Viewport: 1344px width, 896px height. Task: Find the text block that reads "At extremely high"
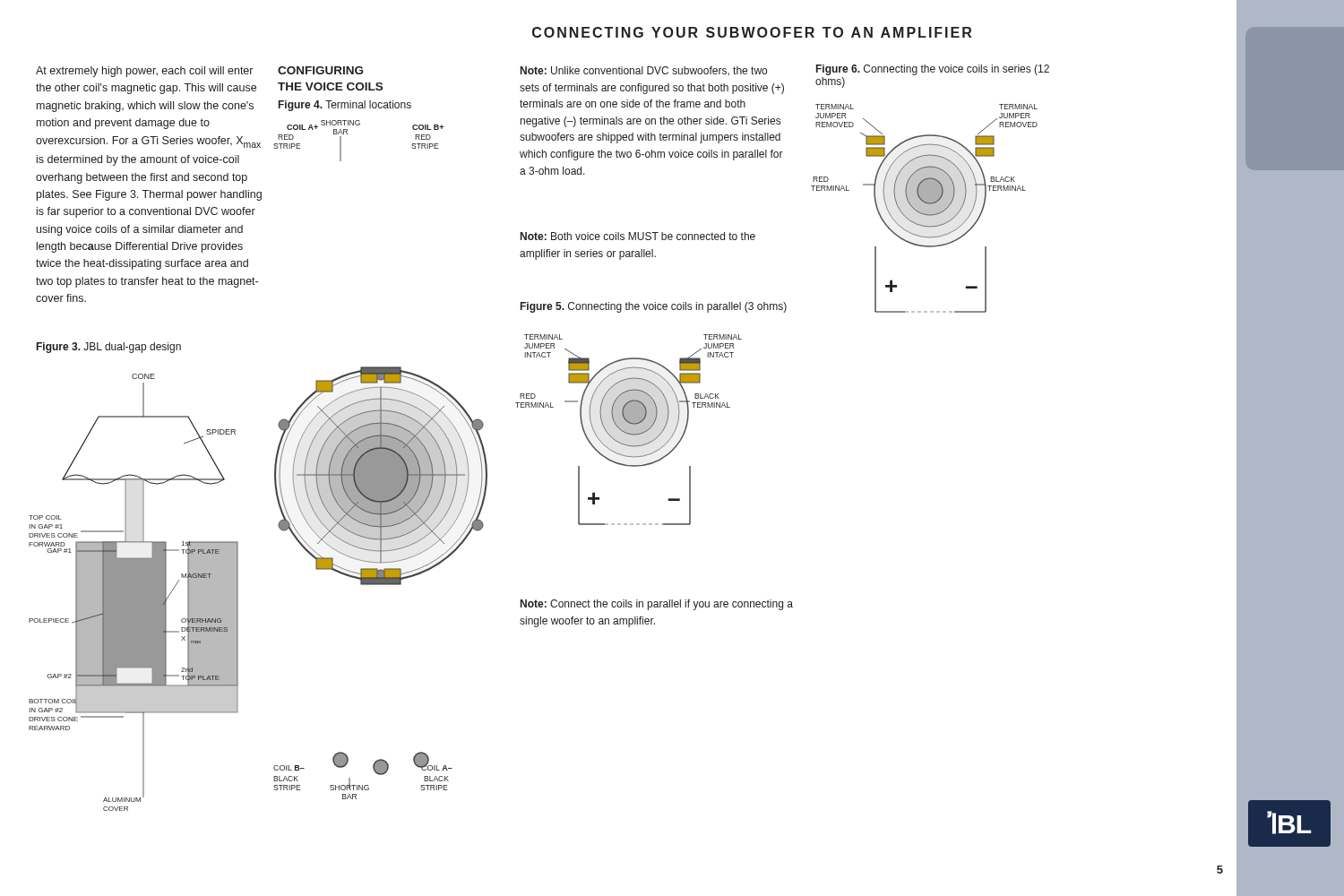[149, 185]
